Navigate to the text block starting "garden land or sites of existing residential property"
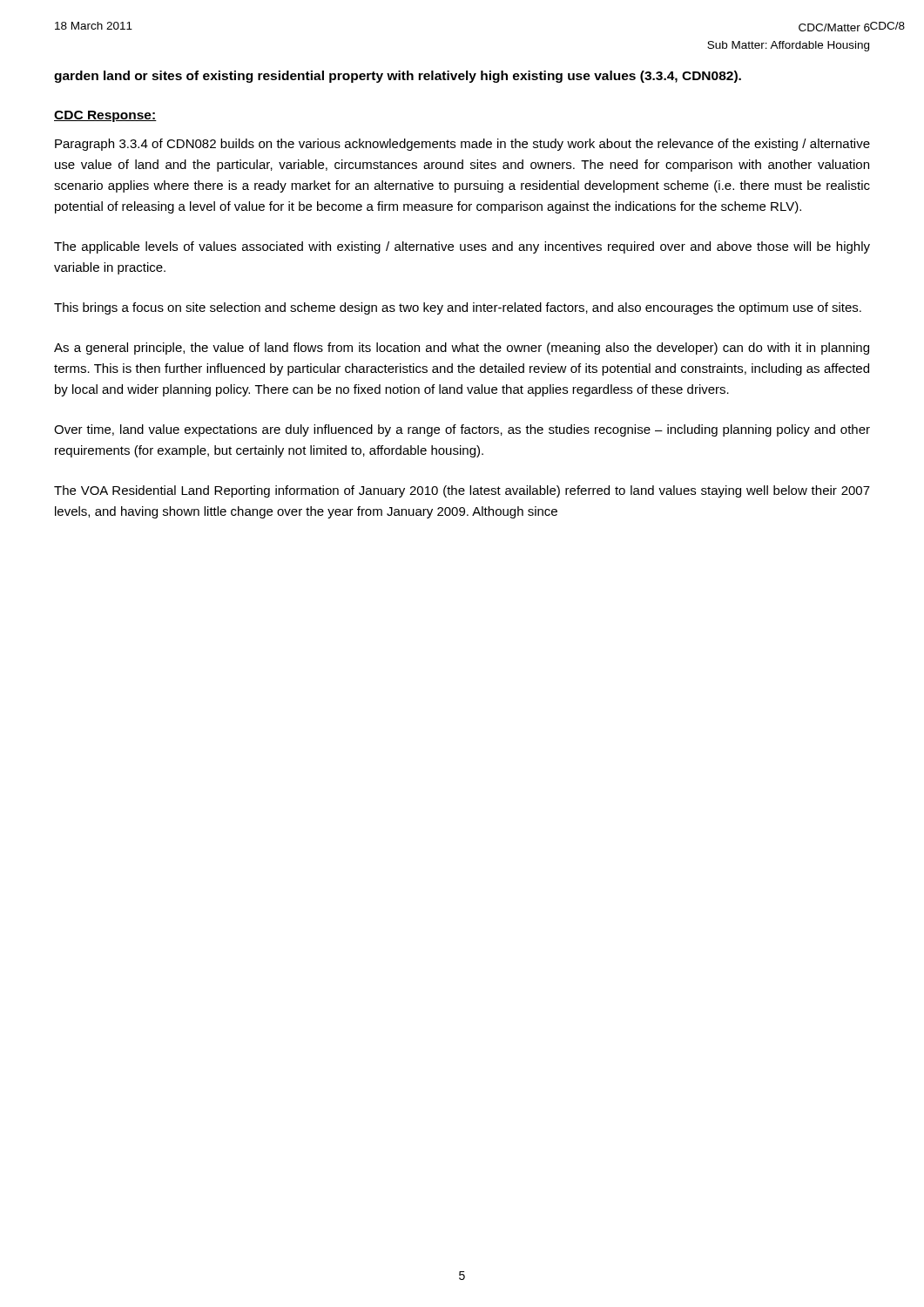 click(x=398, y=75)
